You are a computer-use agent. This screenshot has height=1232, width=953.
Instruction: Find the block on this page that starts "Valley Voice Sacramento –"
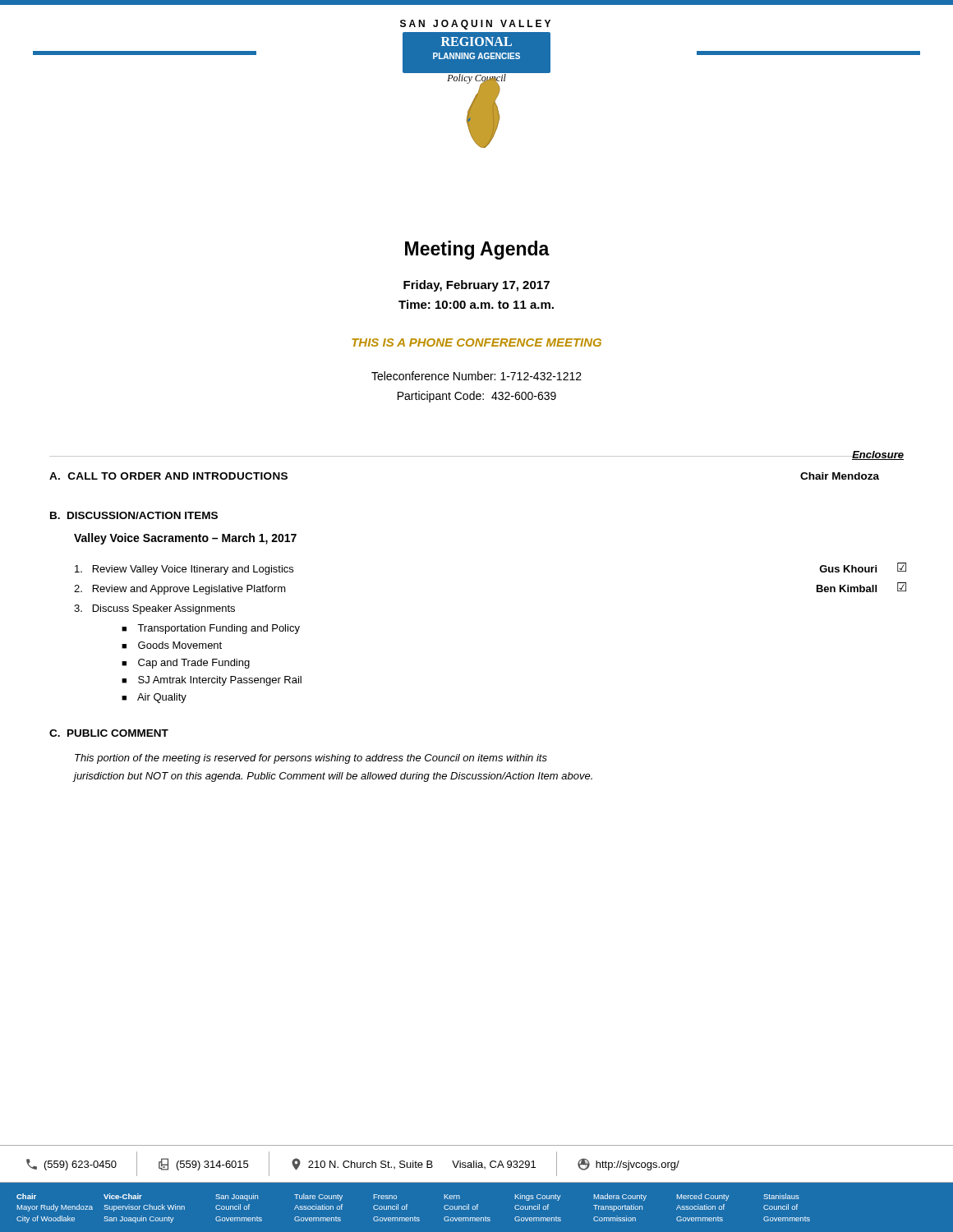(x=185, y=538)
